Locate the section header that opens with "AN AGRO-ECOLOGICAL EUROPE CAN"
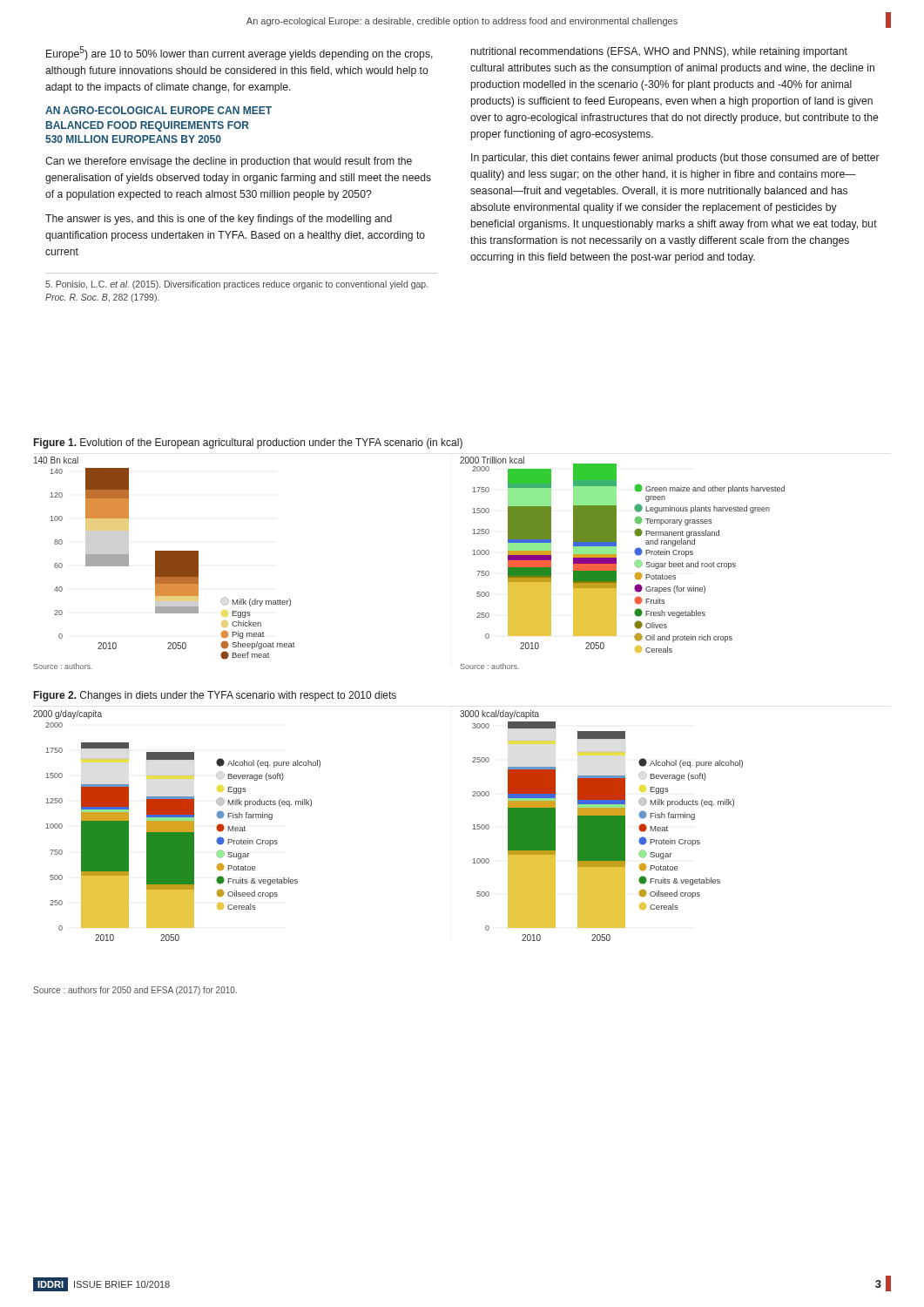 click(159, 125)
